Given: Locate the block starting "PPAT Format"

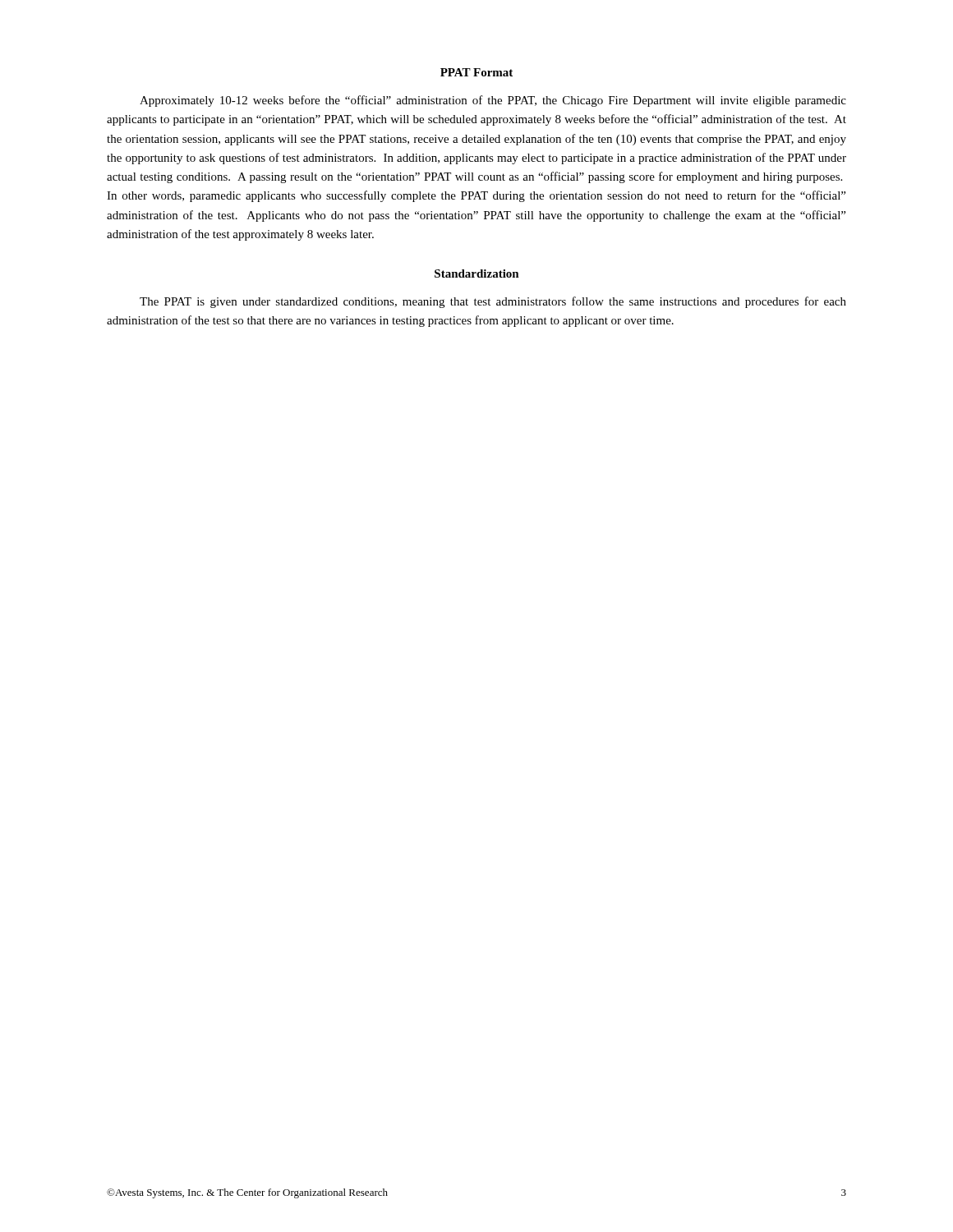Looking at the screenshot, I should coord(476,72).
